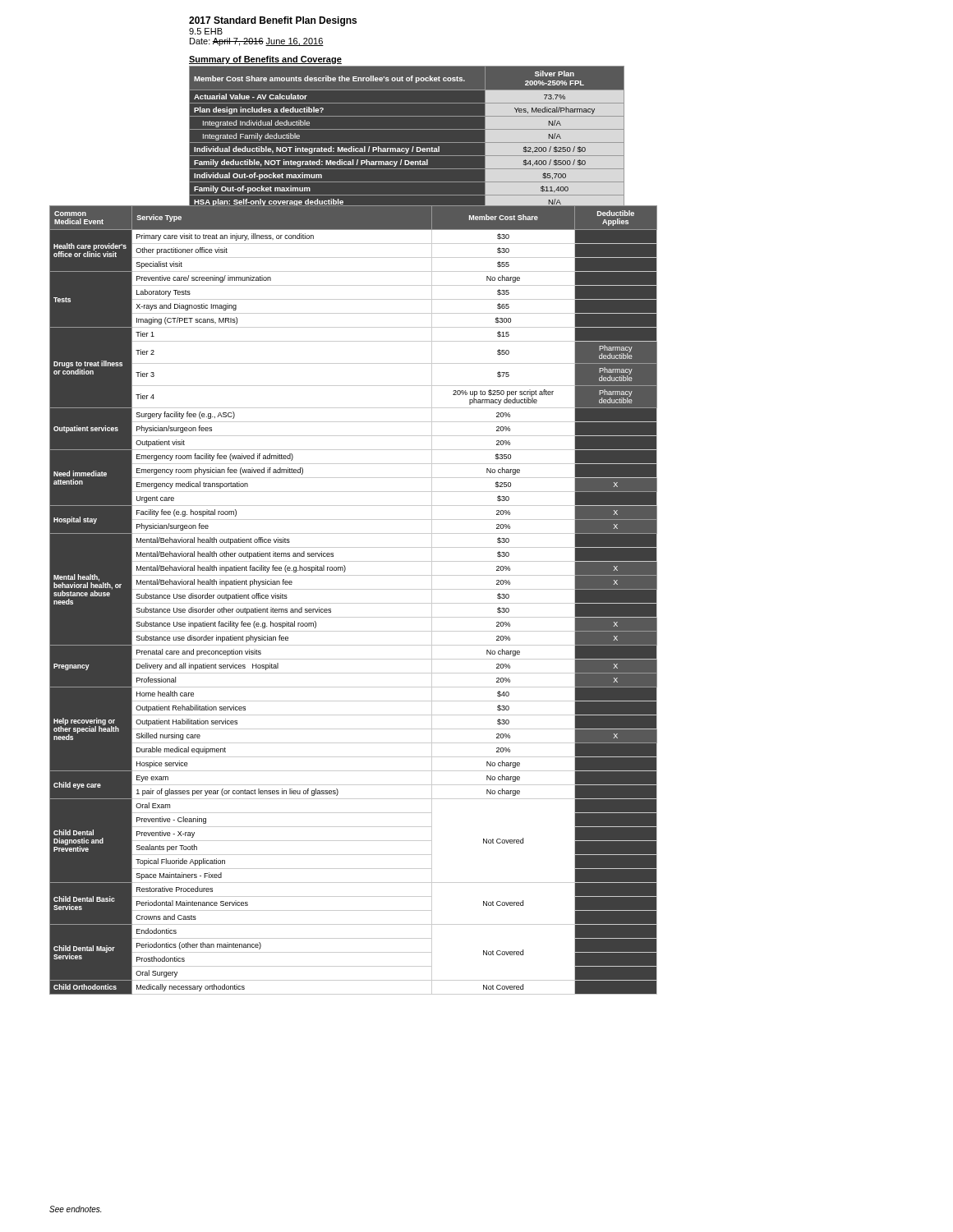Select the table that reads "Individual deductible, NOT"
Viewport: 953px width, 1232px height.
tap(407, 144)
